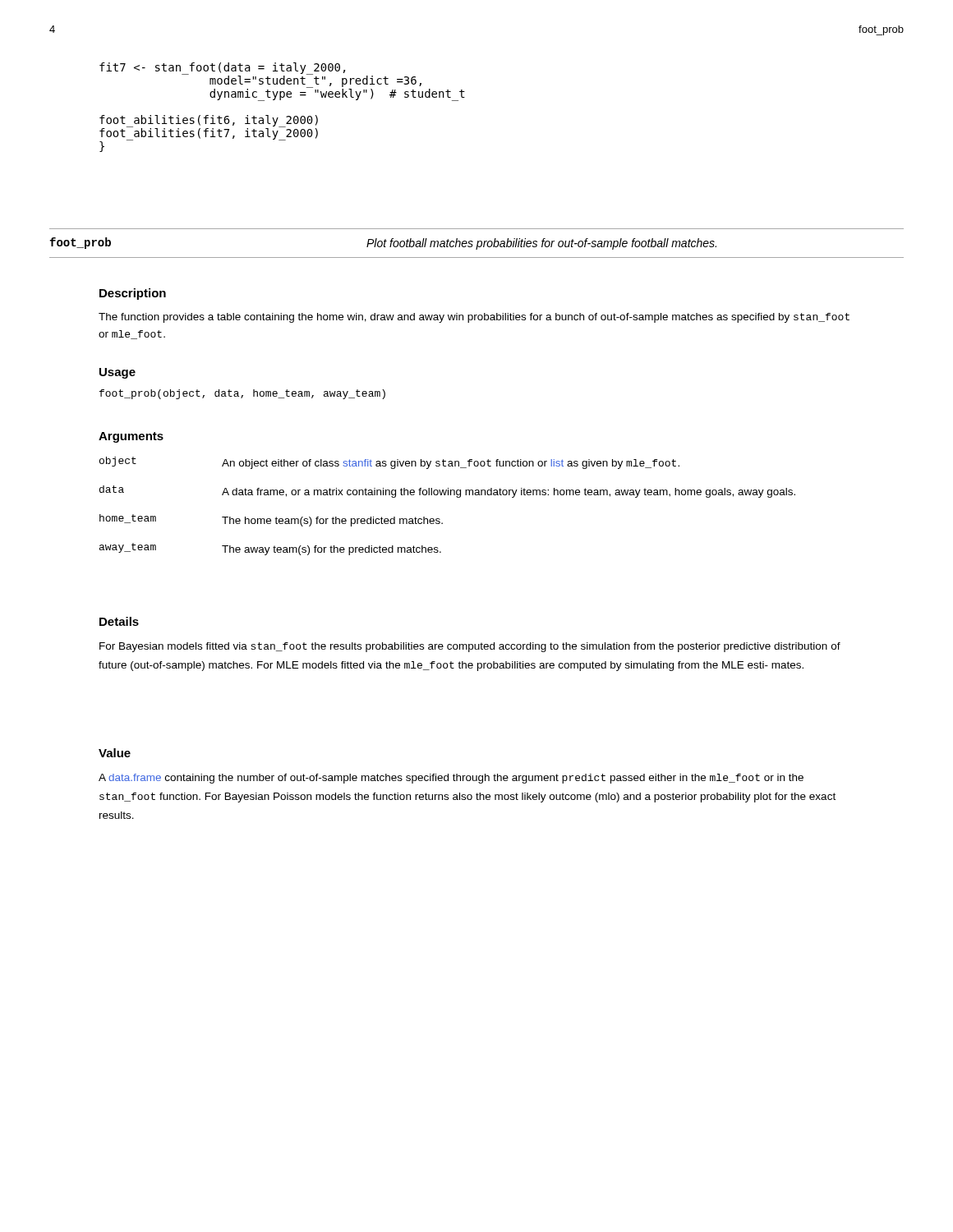Image resolution: width=953 pixels, height=1232 pixels.
Task: Select the text block that says "Plot football matches probabilities for"
Action: coord(542,243)
